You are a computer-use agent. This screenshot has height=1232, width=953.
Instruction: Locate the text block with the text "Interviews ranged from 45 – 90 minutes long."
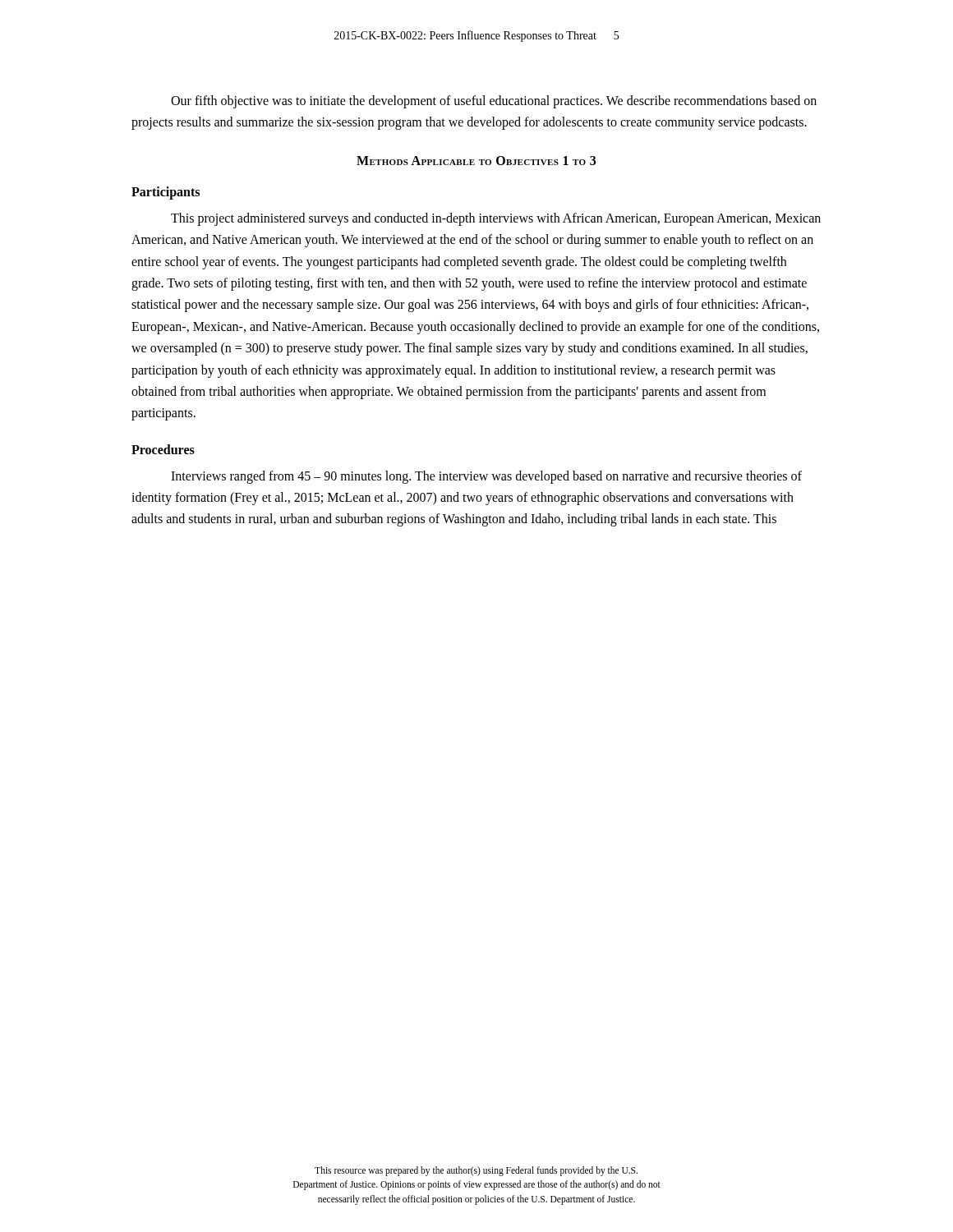tap(476, 498)
